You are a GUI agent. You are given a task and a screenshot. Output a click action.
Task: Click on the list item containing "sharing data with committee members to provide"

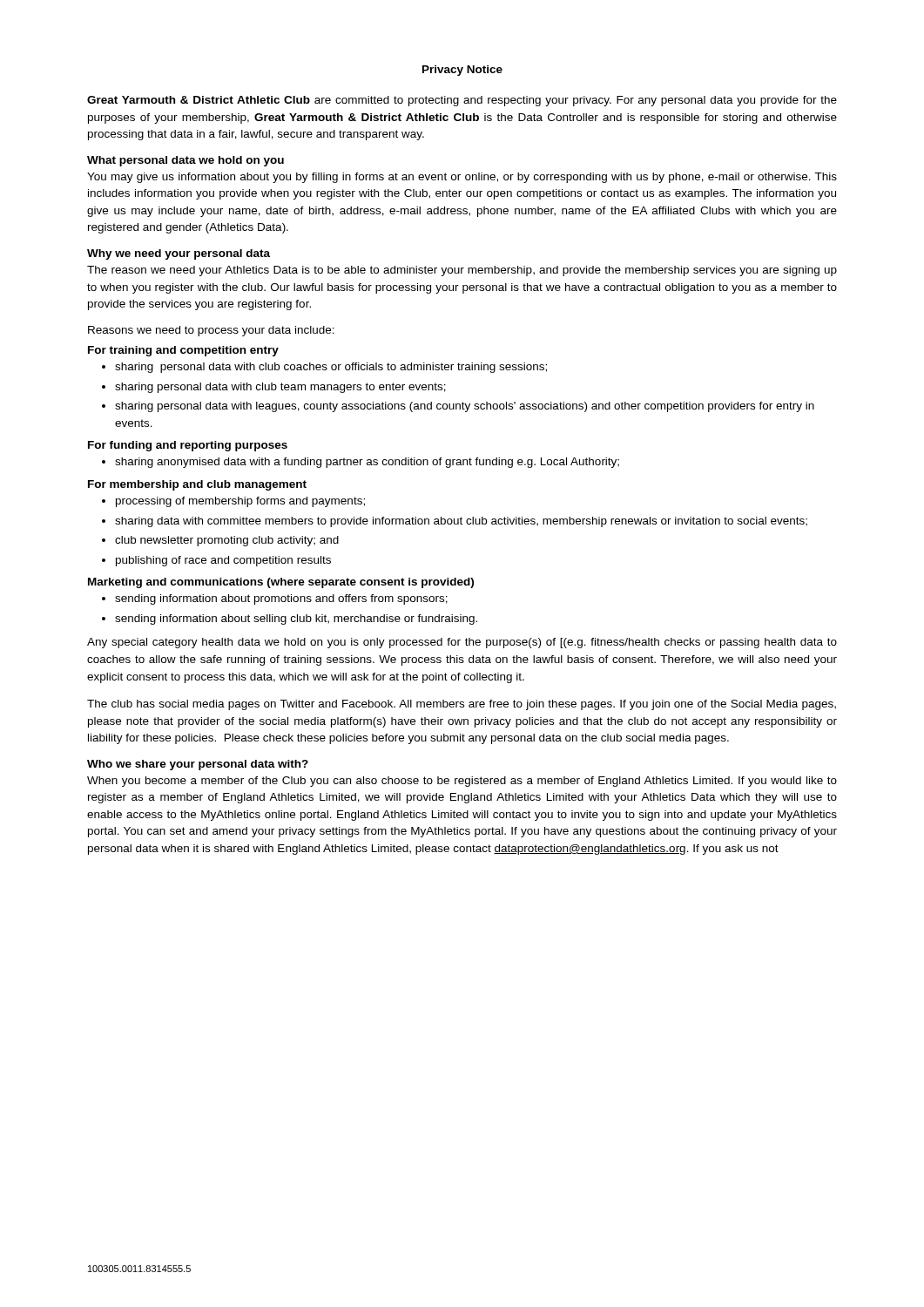[x=462, y=520]
